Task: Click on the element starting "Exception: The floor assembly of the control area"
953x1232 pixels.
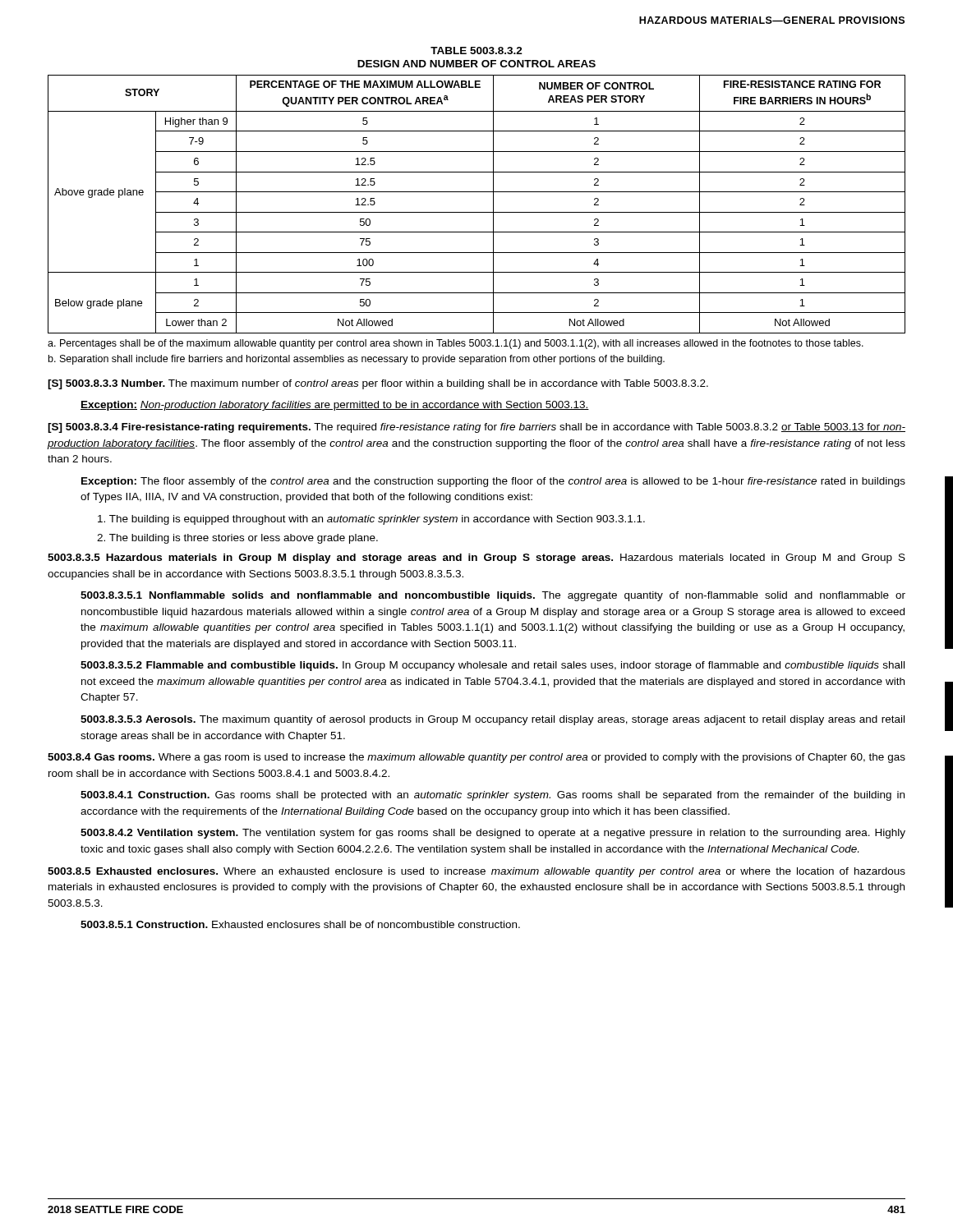Action: point(493,489)
